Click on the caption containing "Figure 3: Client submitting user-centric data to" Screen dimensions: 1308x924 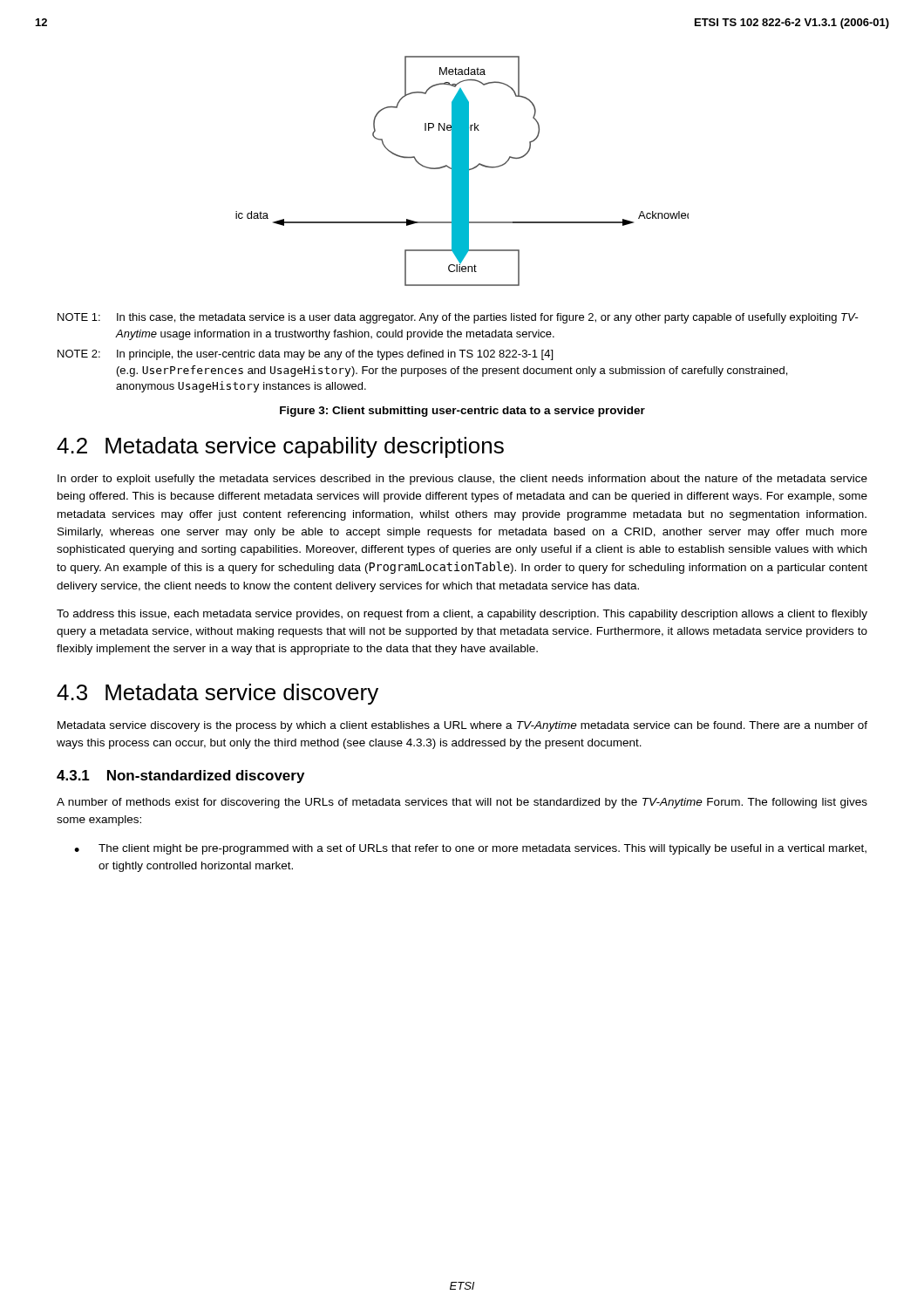(x=462, y=410)
